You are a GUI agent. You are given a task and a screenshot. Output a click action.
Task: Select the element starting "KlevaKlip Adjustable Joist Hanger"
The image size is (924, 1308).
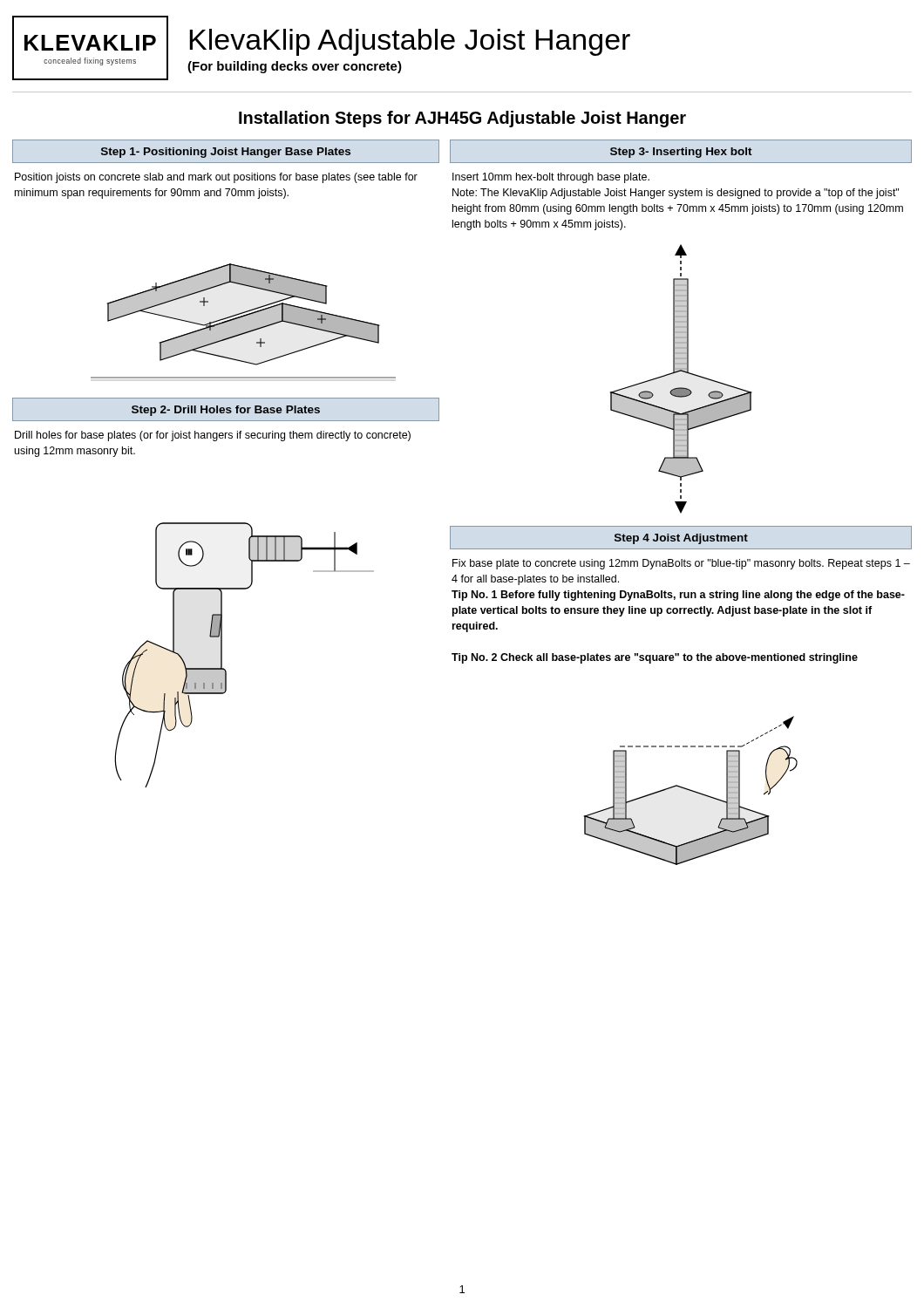(409, 40)
